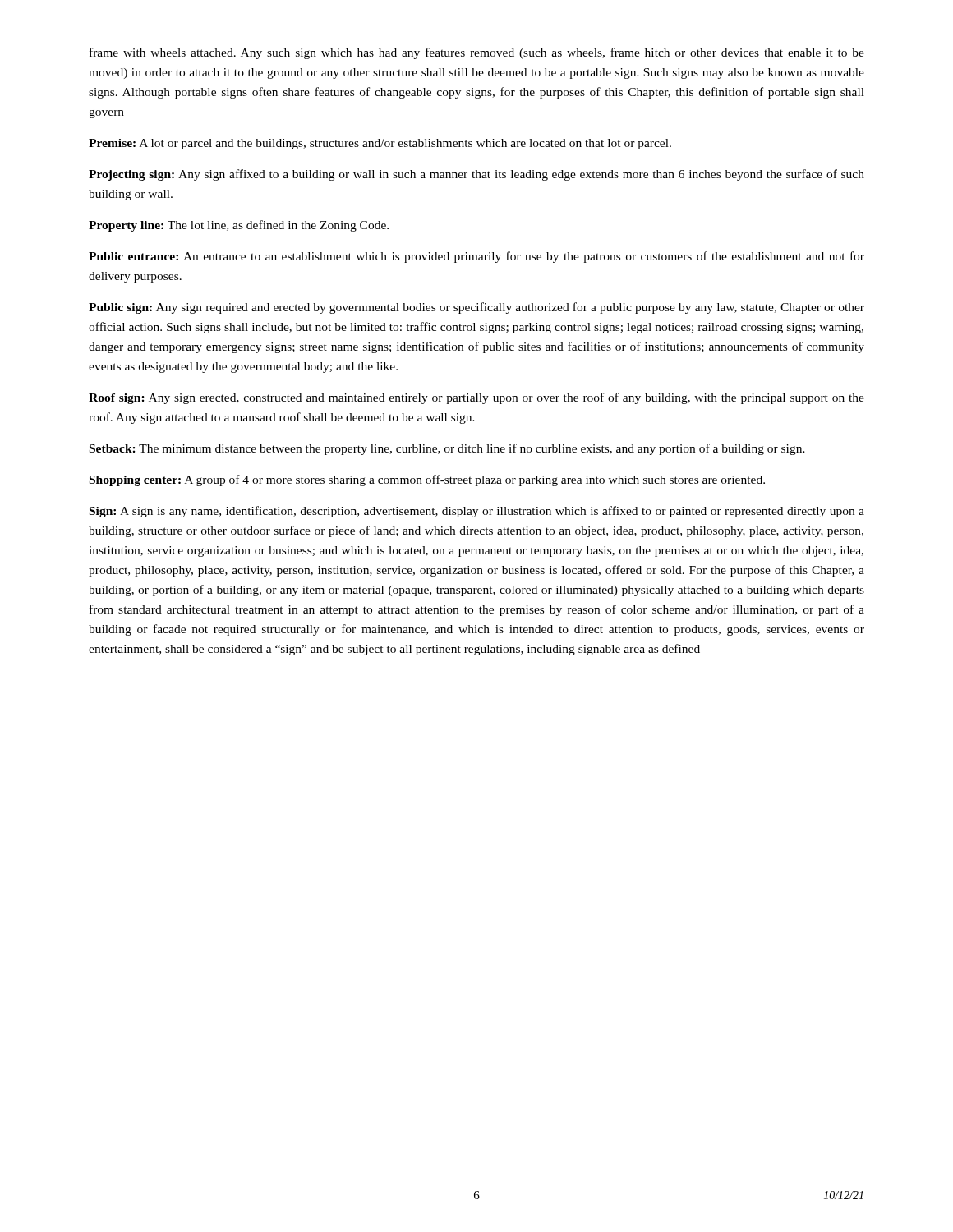
Task: Locate the block of text that opens with "Roof sign: Any"
Action: [x=476, y=408]
